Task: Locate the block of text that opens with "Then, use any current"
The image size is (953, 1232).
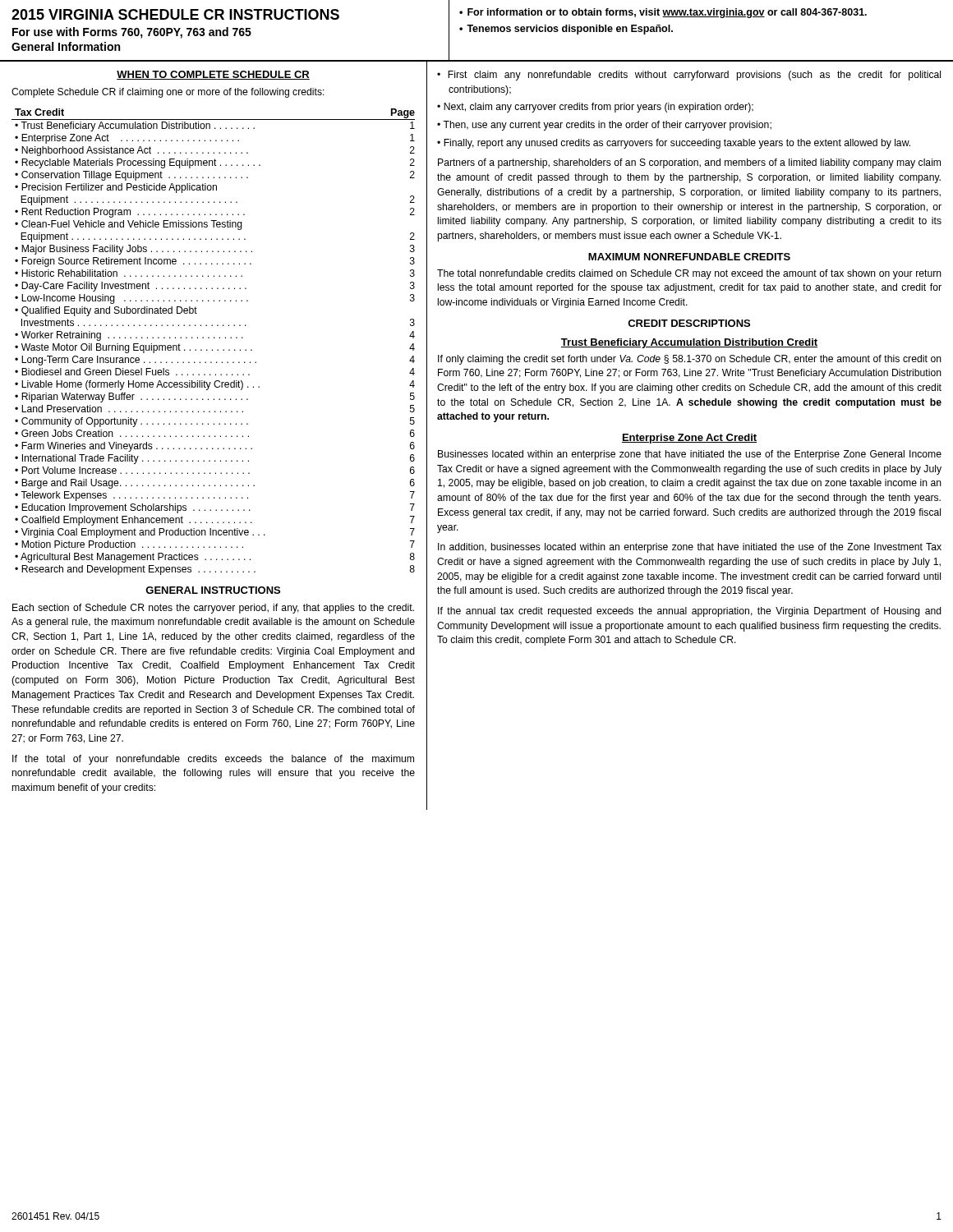Action: 689,126
